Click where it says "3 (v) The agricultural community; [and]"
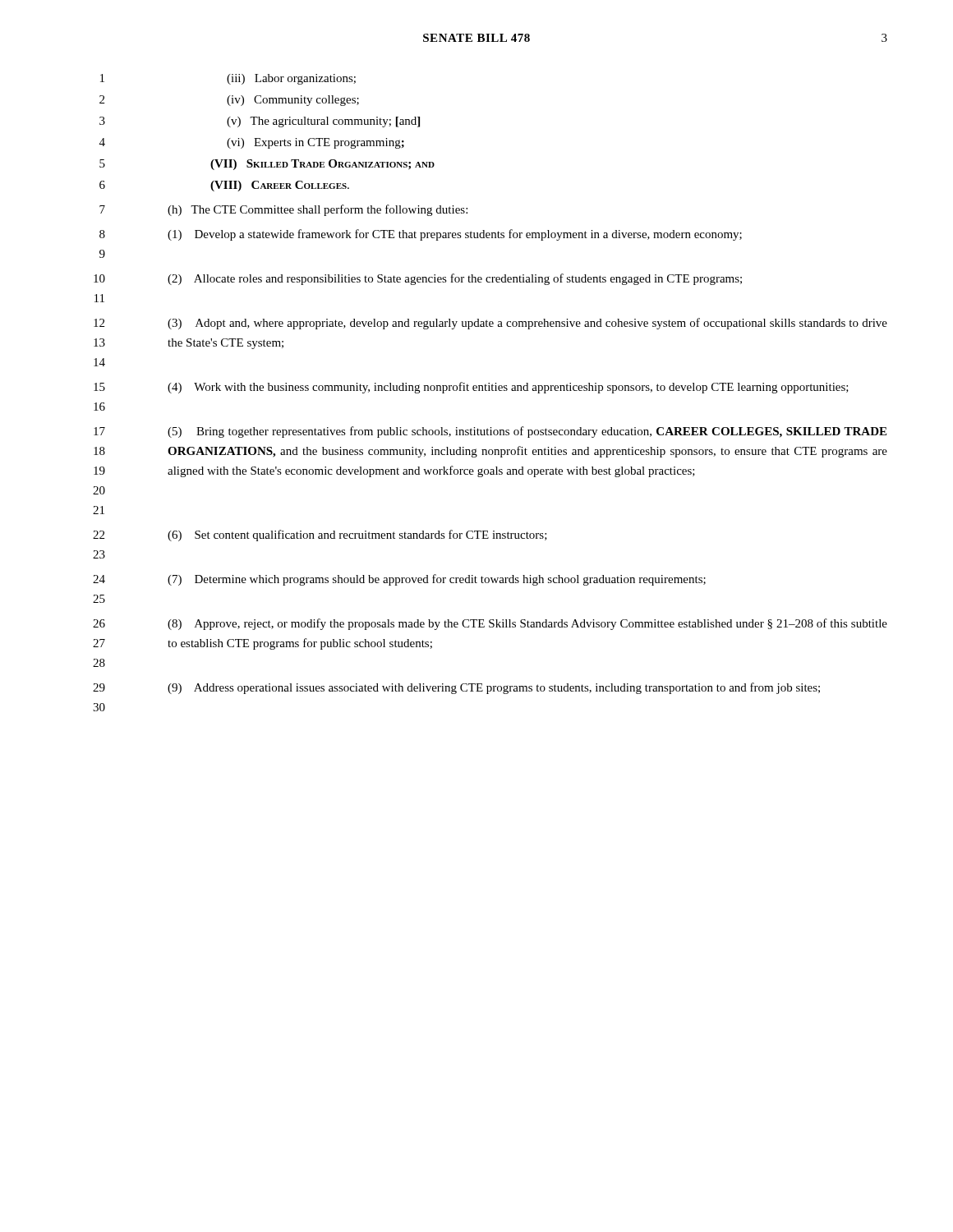Image resolution: width=953 pixels, height=1232 pixels. 260,122
